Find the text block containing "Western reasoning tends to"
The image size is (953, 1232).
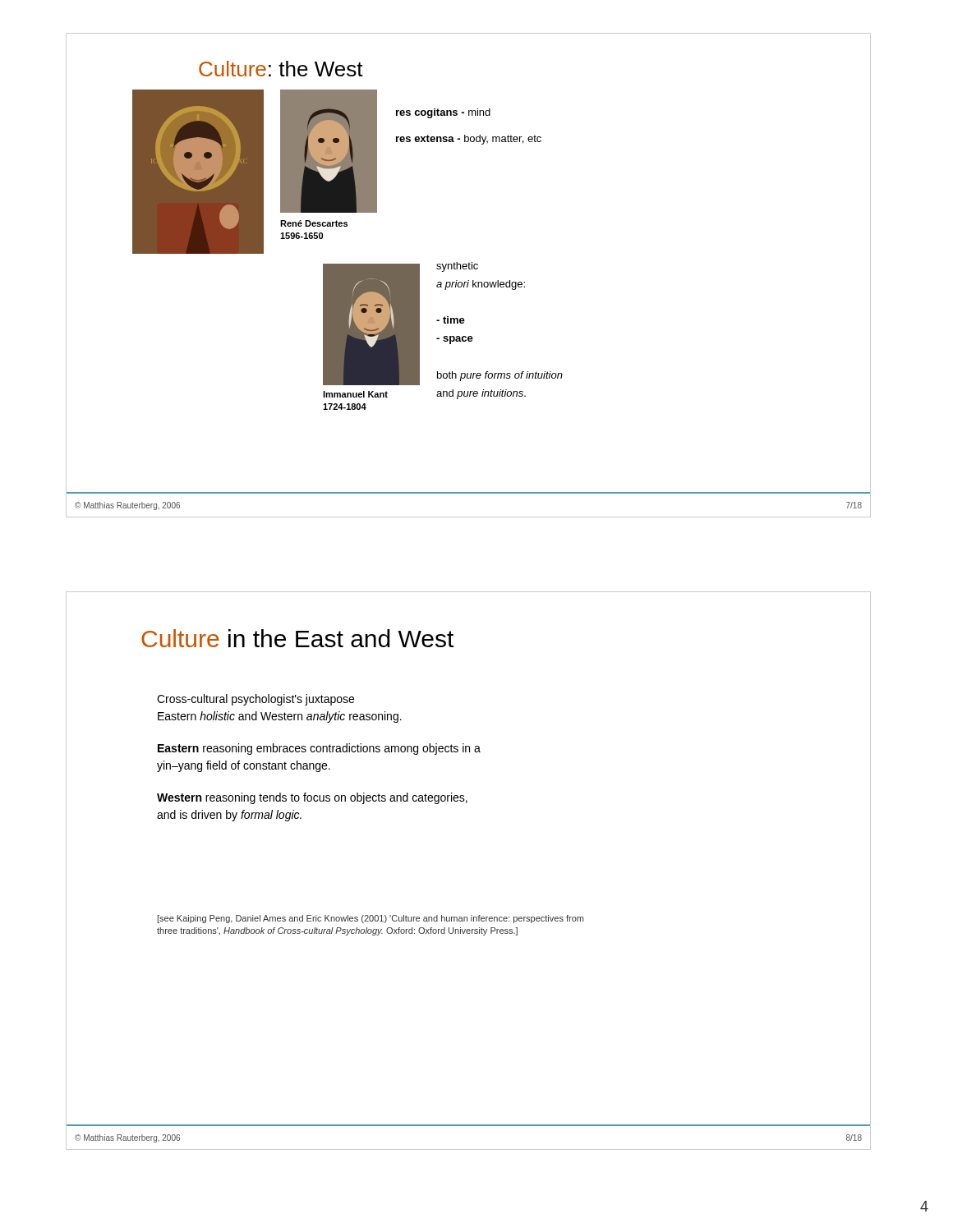(x=313, y=806)
